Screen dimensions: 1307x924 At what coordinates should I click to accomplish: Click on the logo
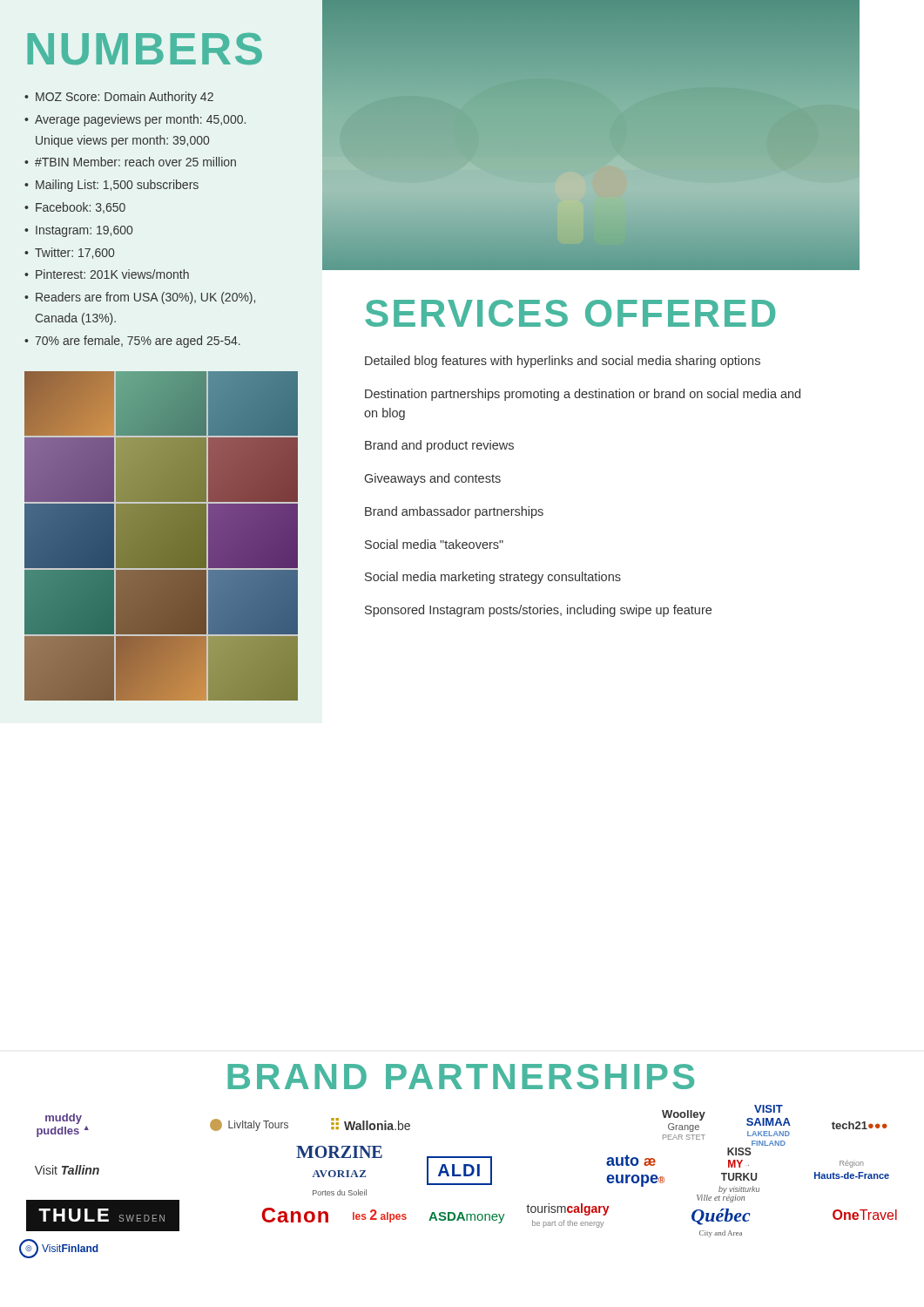(x=462, y=1169)
